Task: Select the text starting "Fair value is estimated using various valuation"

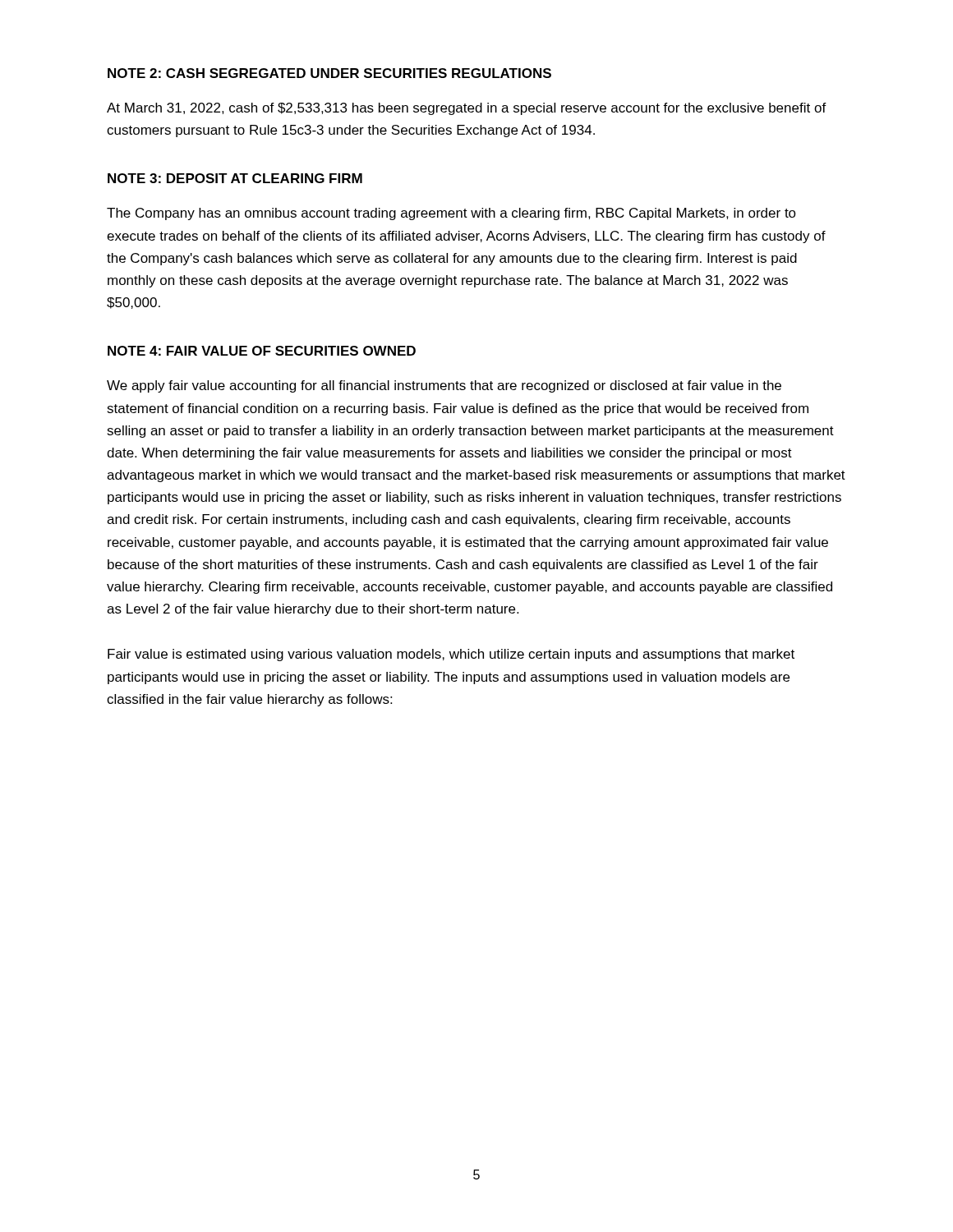Action: coord(451,677)
